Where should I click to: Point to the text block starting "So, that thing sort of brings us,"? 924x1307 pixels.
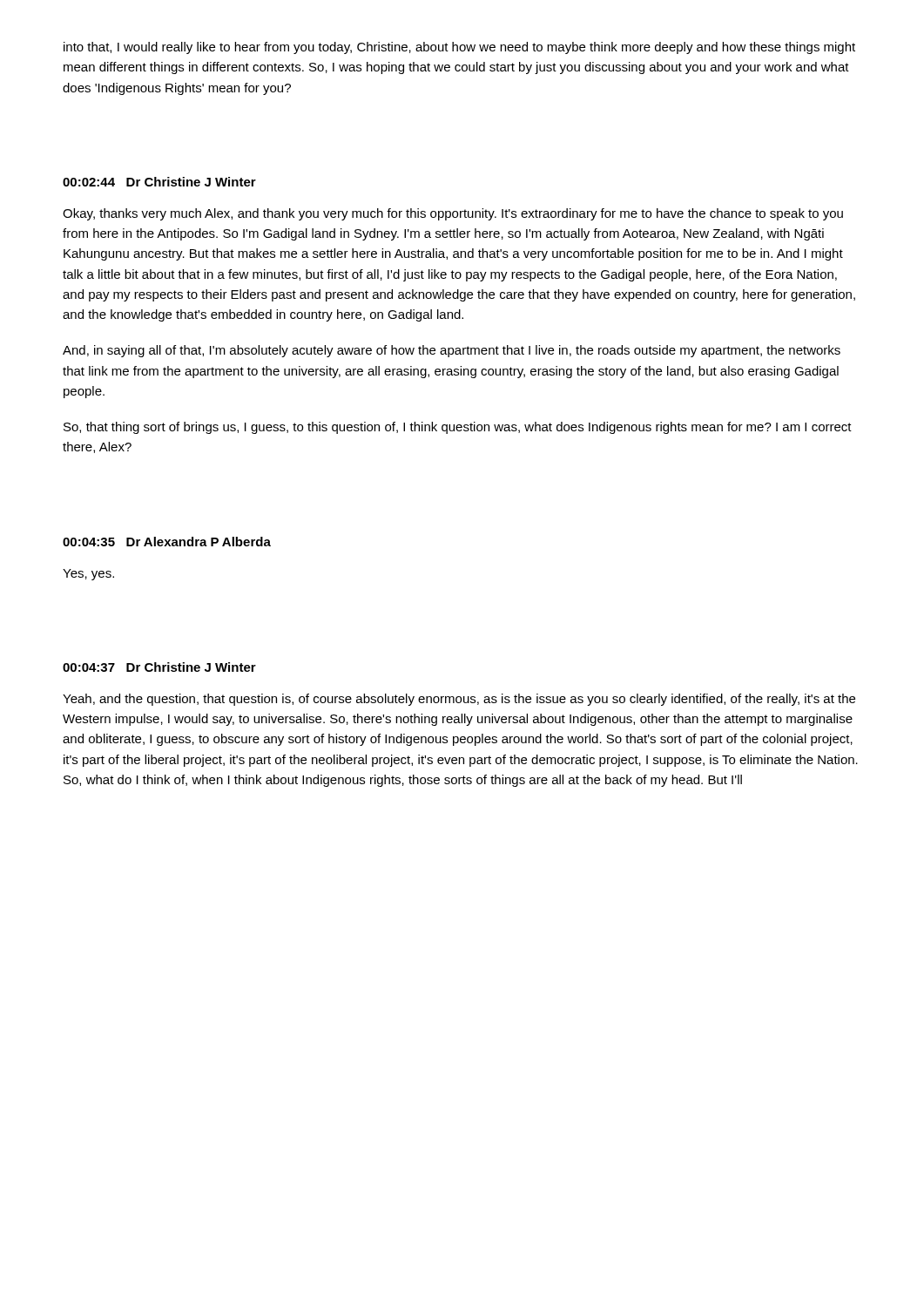tap(457, 437)
